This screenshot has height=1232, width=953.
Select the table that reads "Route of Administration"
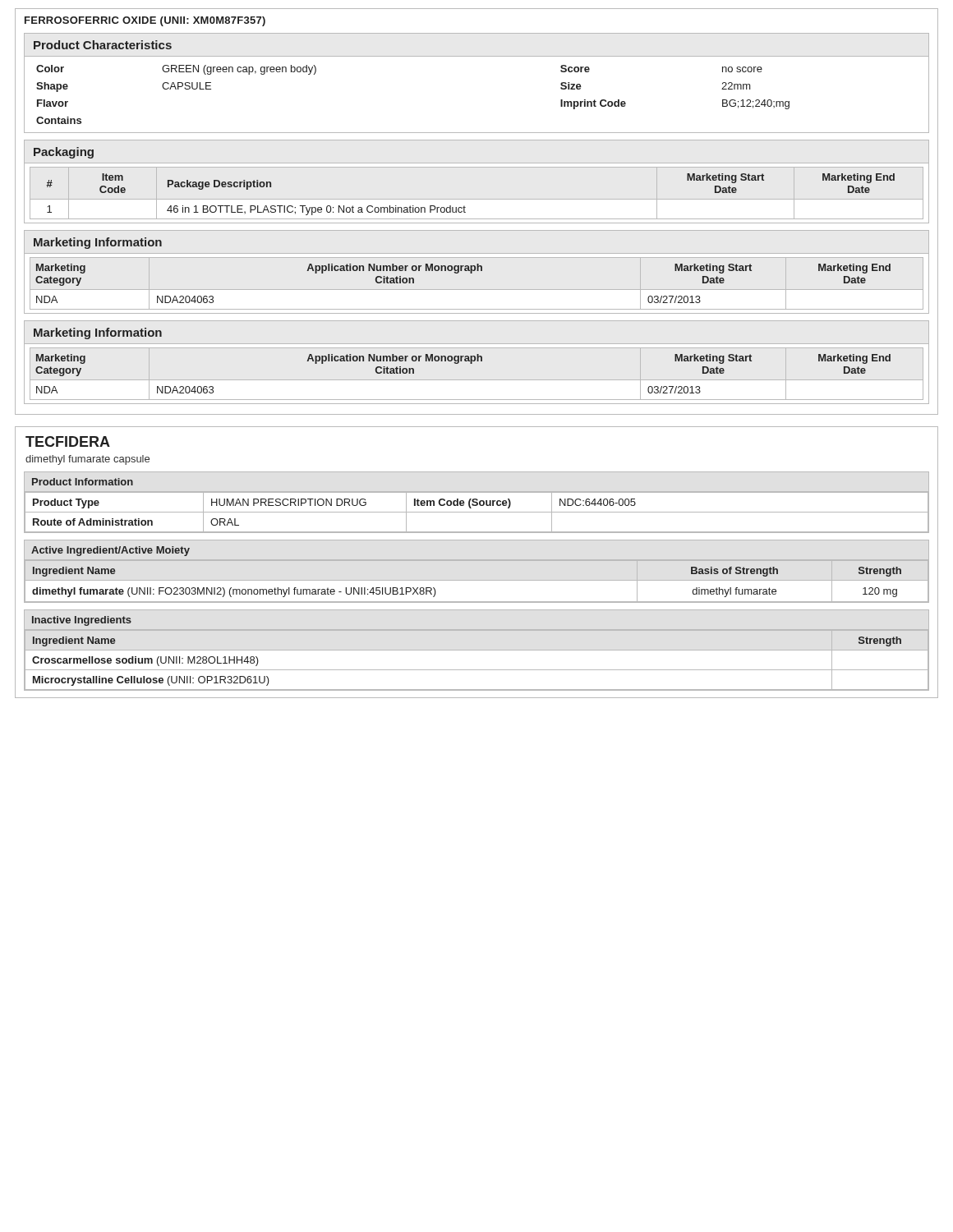[476, 502]
